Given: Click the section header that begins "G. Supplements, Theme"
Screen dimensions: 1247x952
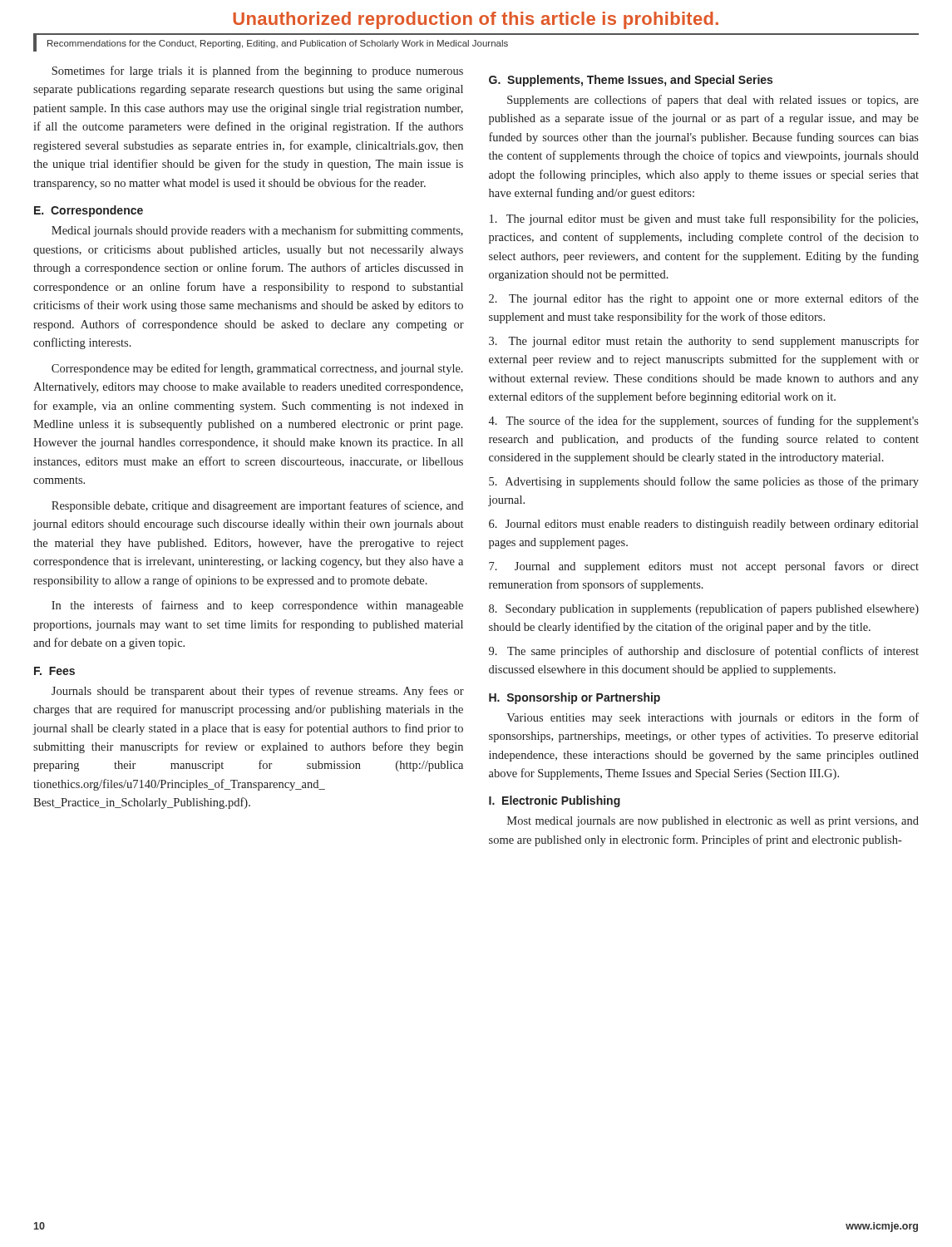Looking at the screenshot, I should [631, 80].
